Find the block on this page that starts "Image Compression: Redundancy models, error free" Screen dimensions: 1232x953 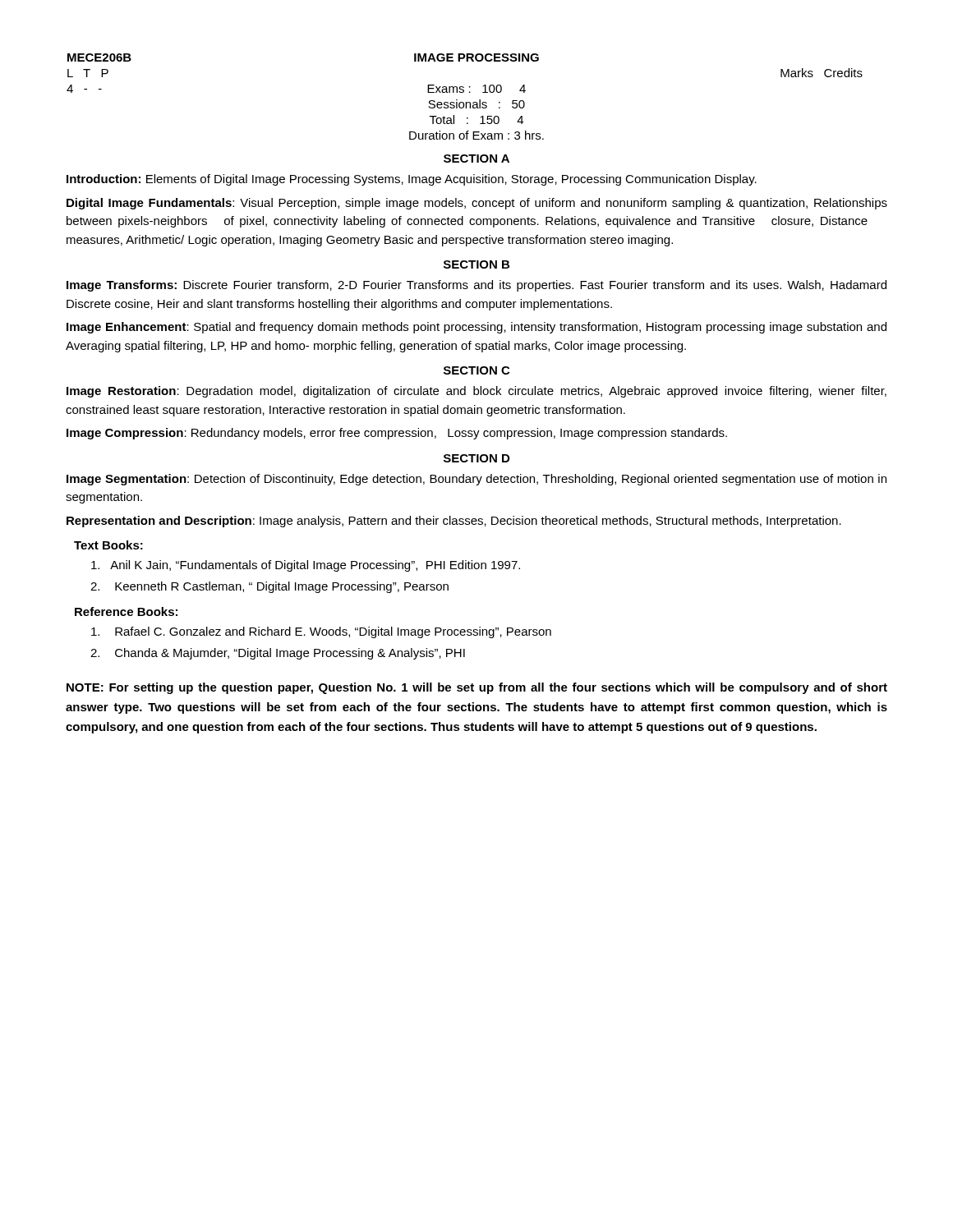397,432
